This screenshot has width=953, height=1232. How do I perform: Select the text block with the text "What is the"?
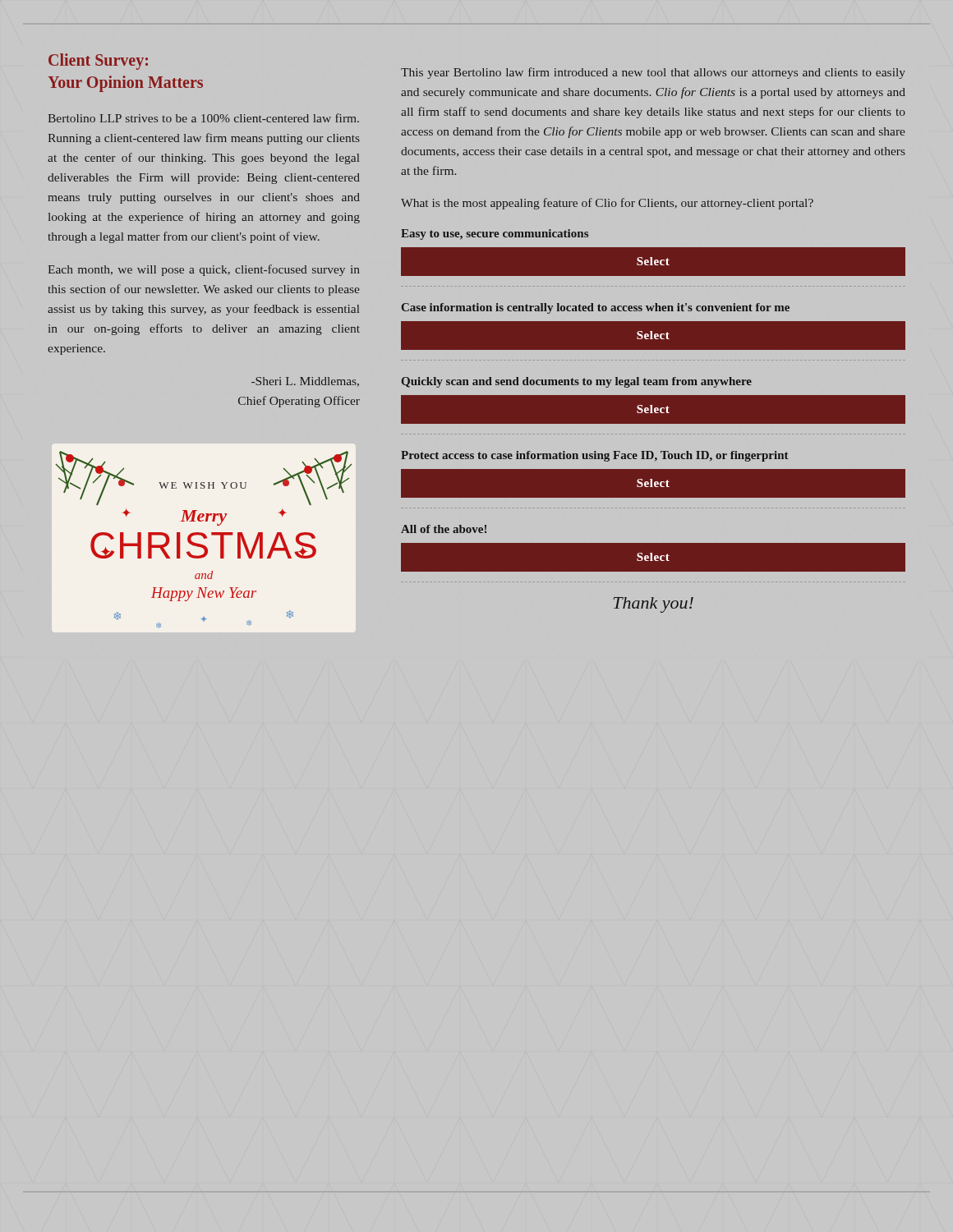point(653,203)
